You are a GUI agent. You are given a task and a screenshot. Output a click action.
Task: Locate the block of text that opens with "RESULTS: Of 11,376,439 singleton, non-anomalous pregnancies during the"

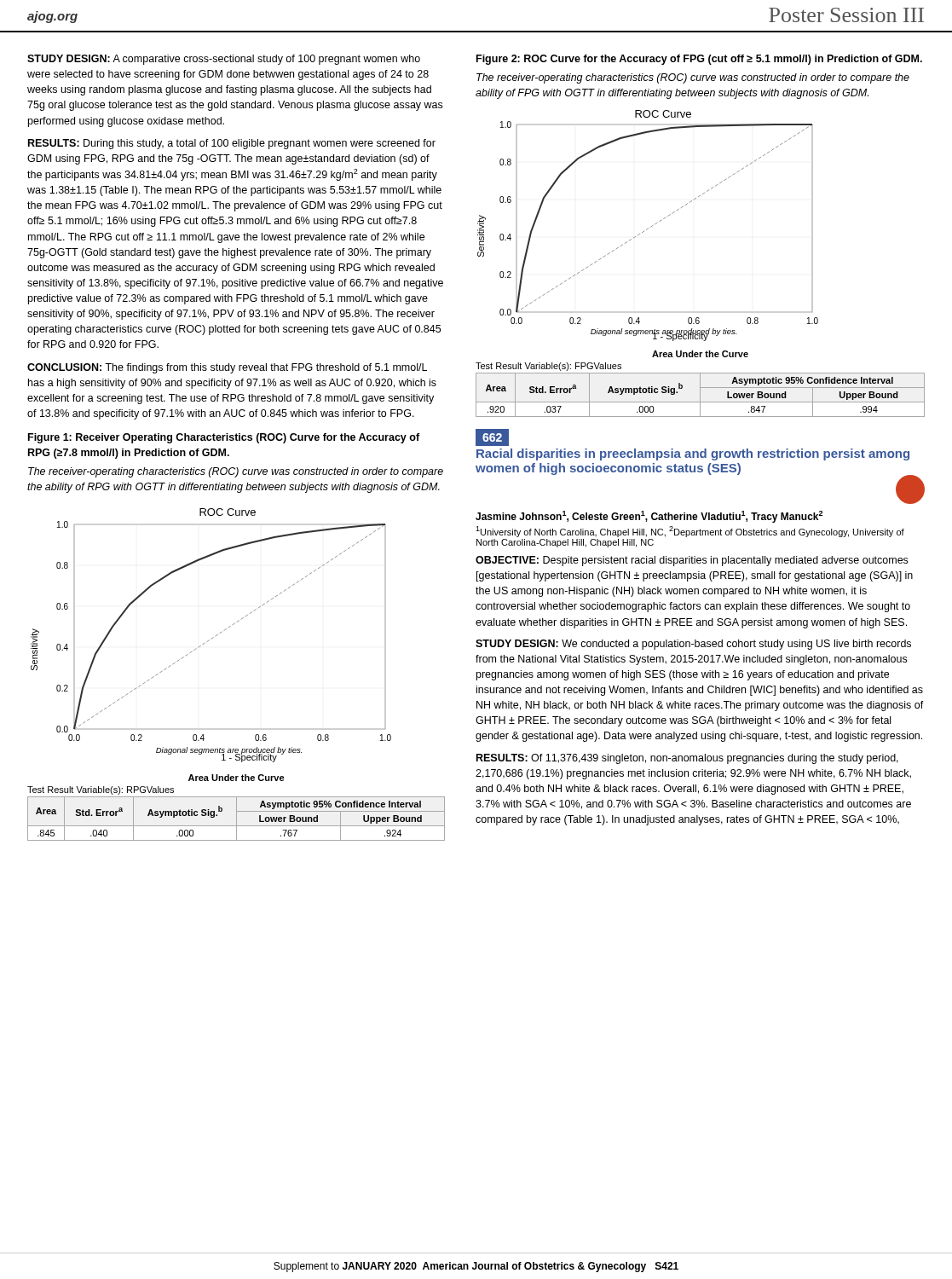pyautogui.click(x=700, y=789)
